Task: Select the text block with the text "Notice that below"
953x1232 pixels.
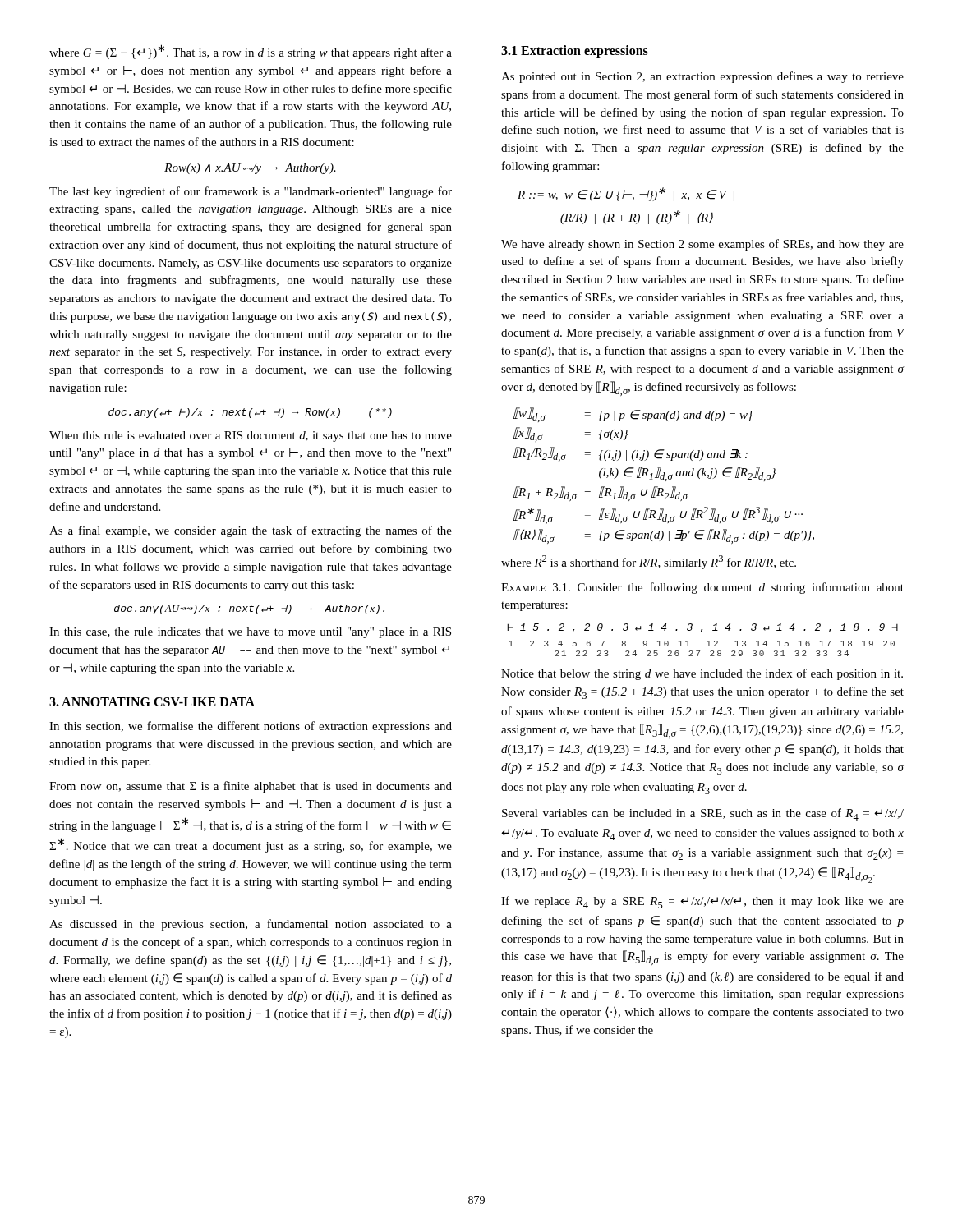Action: [702, 732]
